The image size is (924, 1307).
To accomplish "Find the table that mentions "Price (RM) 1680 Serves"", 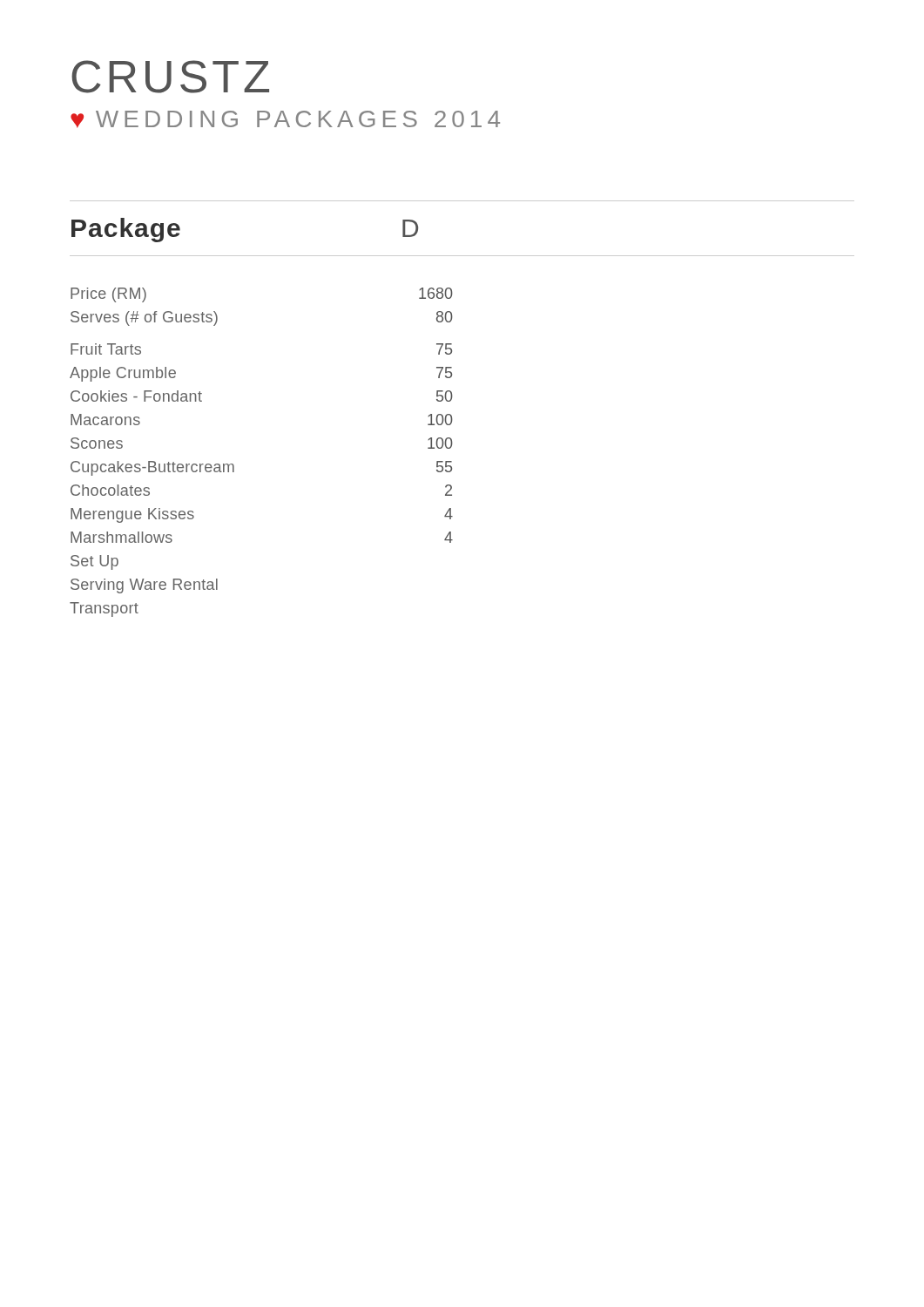I will (462, 451).
